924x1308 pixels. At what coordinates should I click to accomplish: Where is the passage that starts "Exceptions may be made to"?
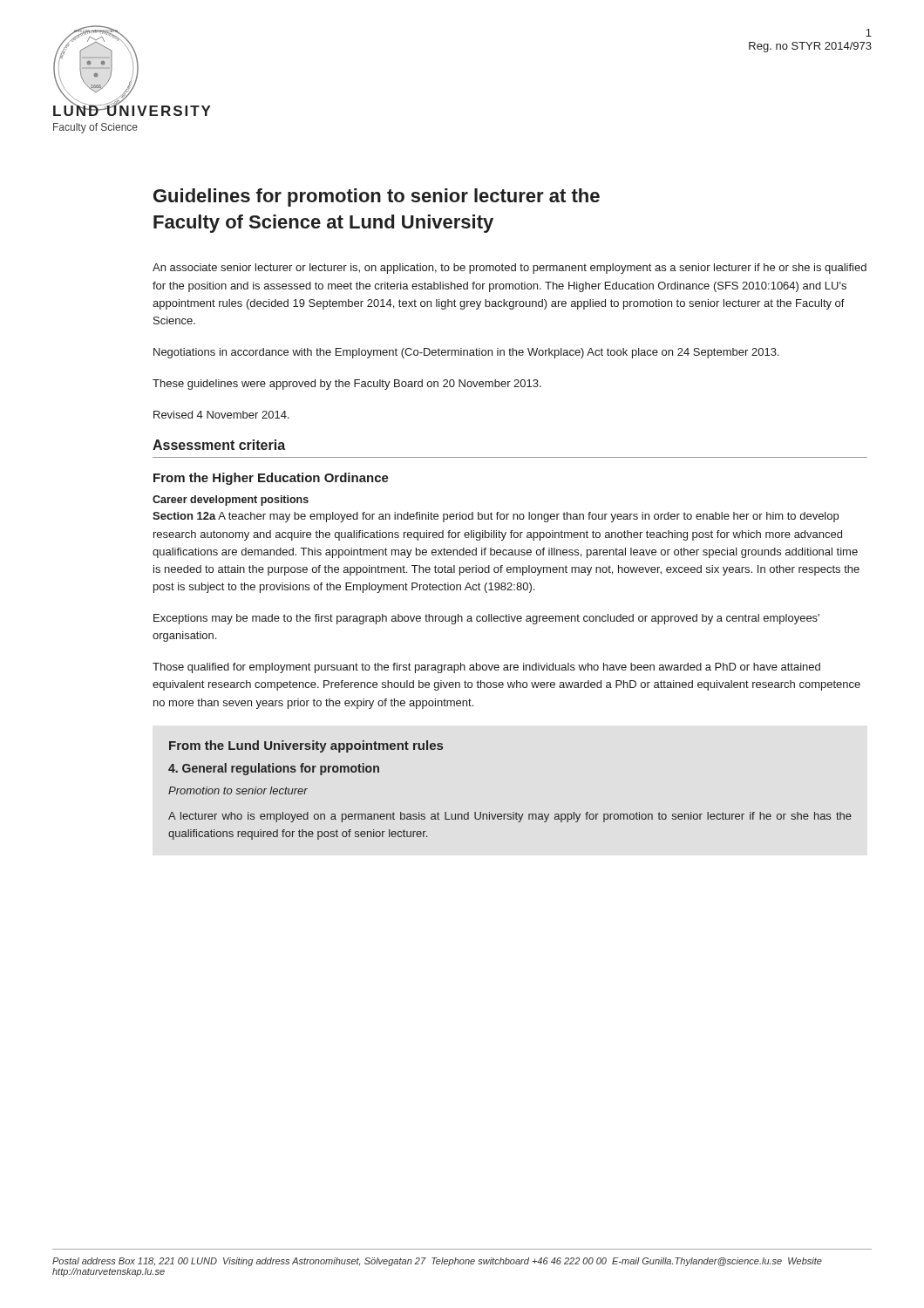[x=486, y=627]
